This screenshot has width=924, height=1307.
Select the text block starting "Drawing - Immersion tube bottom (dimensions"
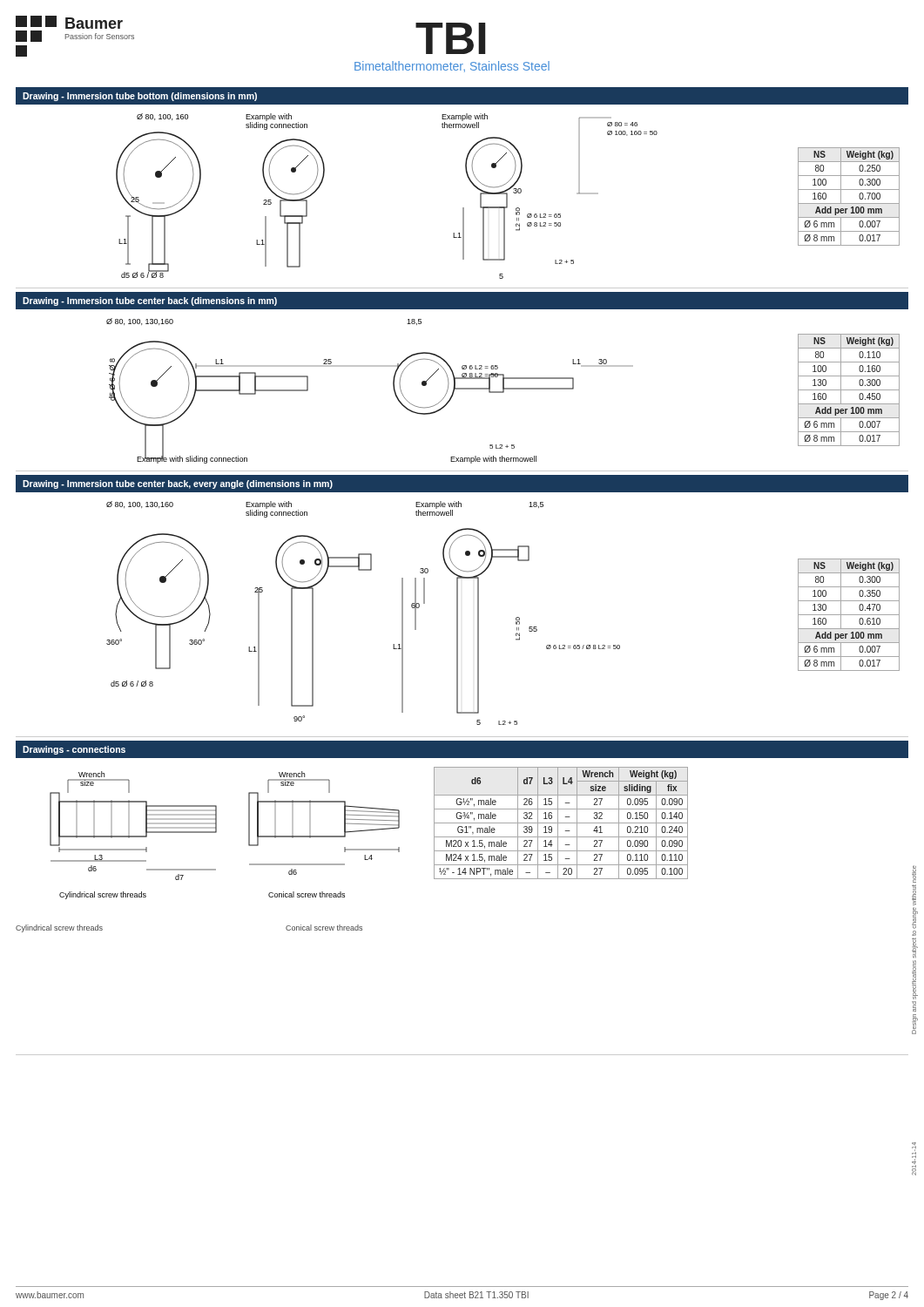140,96
